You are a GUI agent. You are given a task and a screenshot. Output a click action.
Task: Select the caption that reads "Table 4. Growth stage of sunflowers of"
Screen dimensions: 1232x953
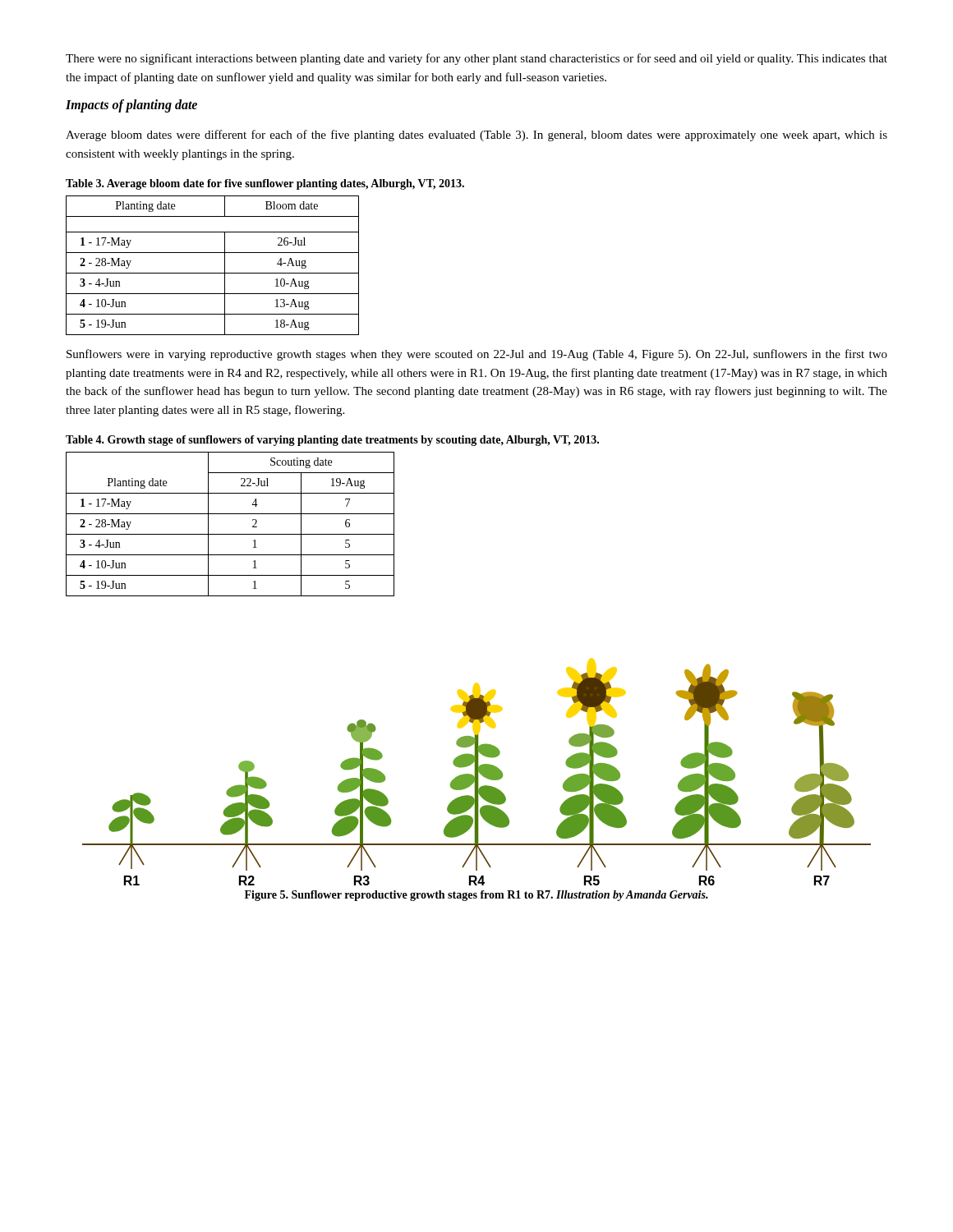[333, 440]
